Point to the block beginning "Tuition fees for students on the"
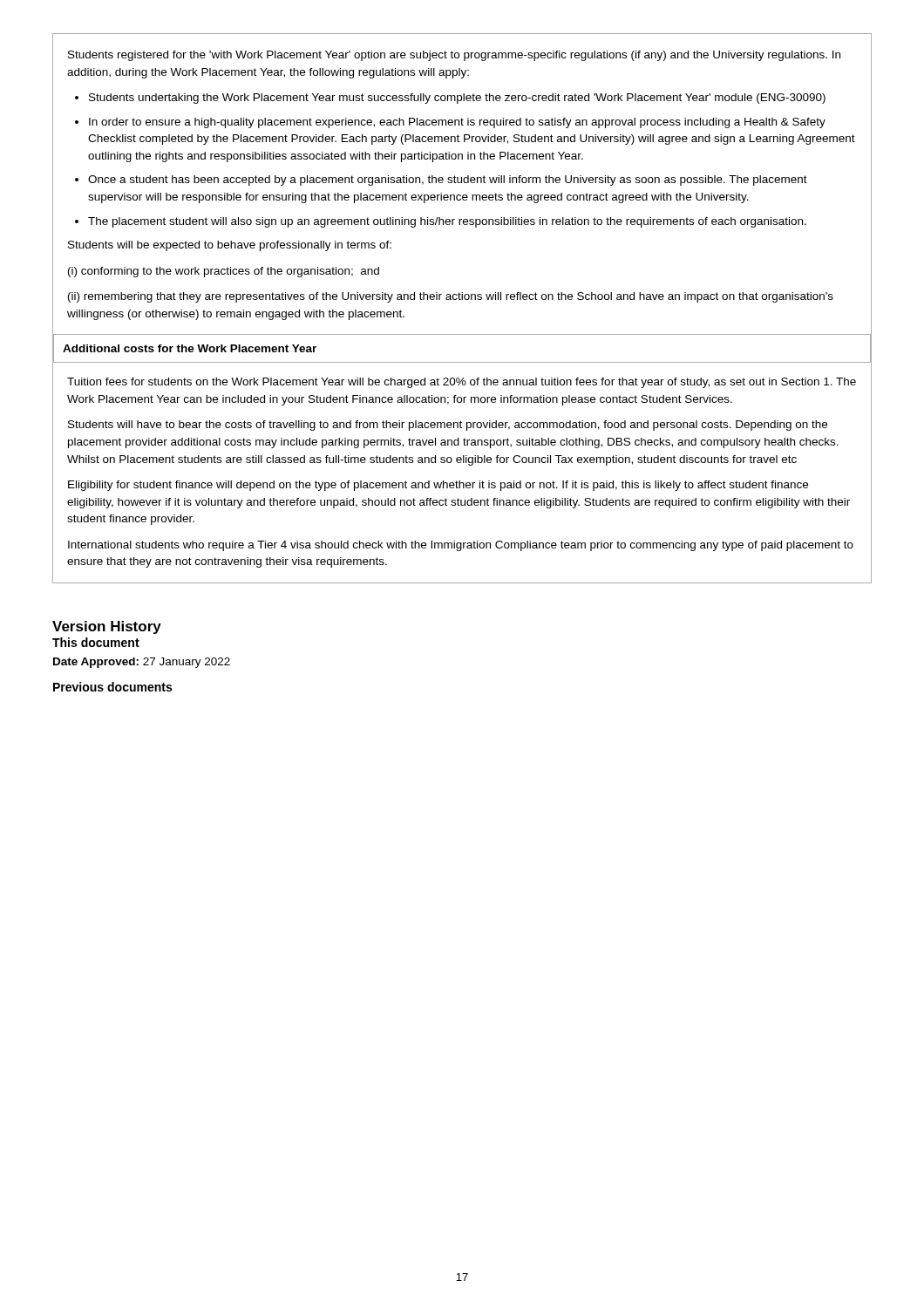Viewport: 924px width, 1308px height. [462, 391]
